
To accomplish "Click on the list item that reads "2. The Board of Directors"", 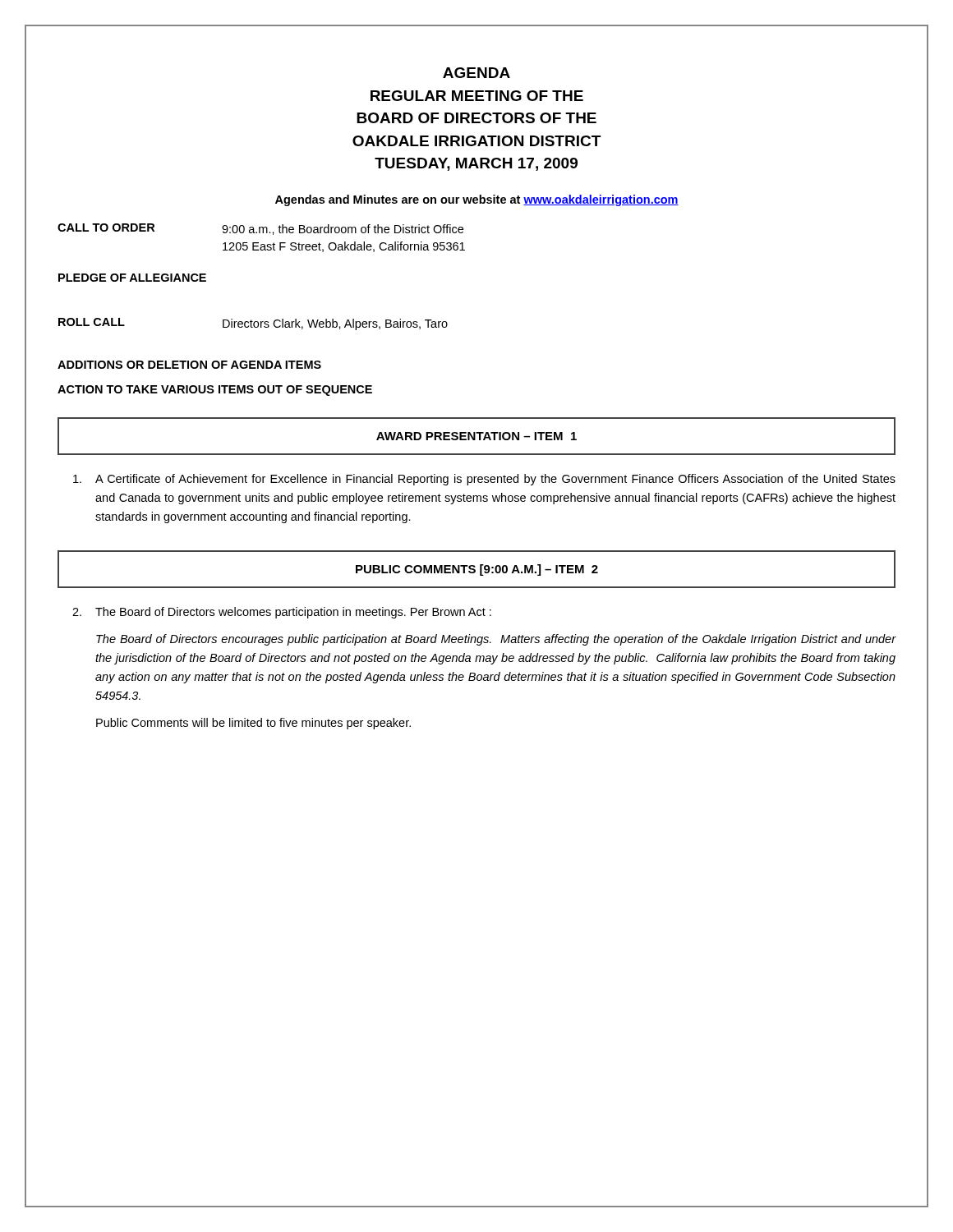I will coord(476,668).
